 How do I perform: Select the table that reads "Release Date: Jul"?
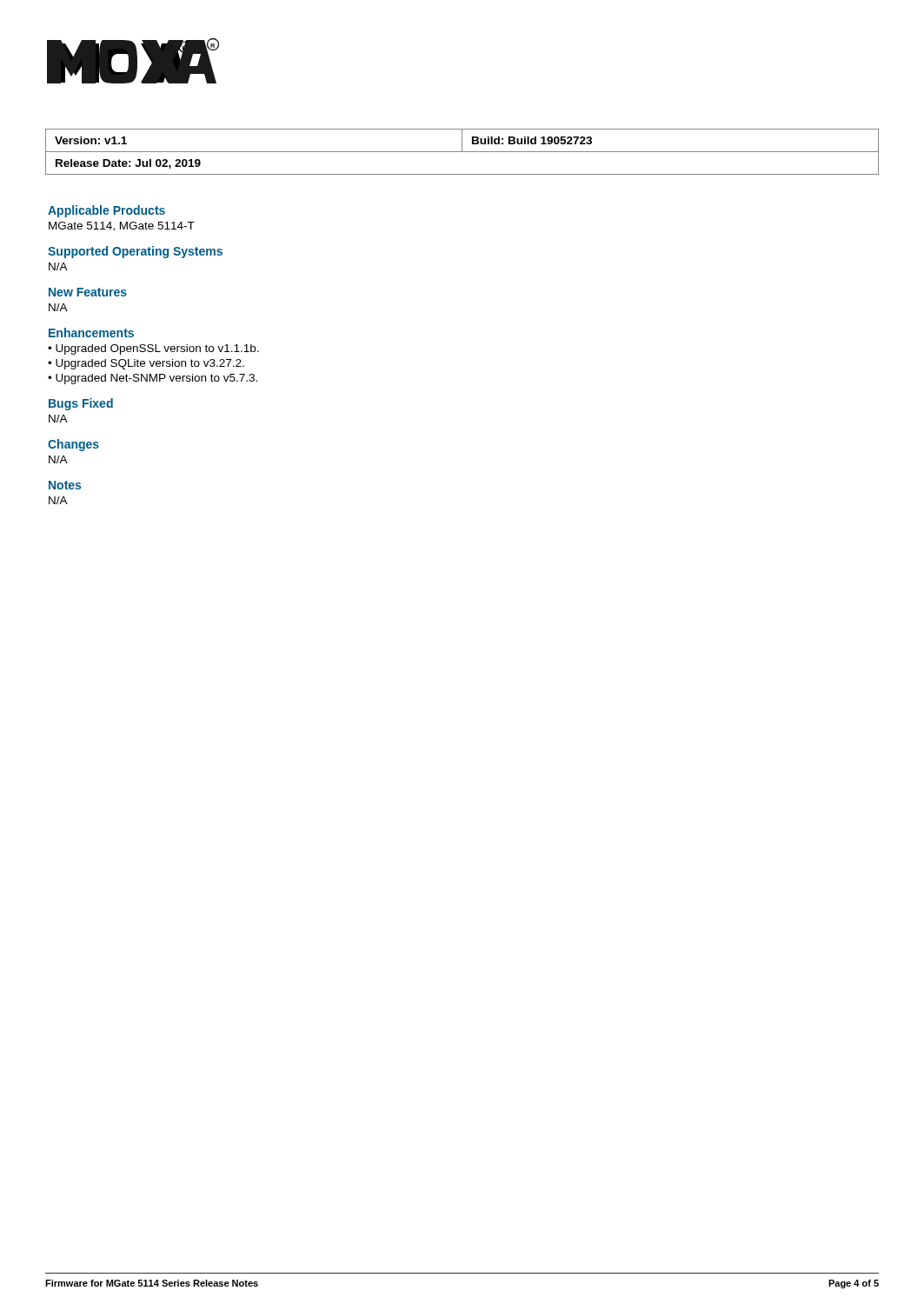(x=462, y=152)
